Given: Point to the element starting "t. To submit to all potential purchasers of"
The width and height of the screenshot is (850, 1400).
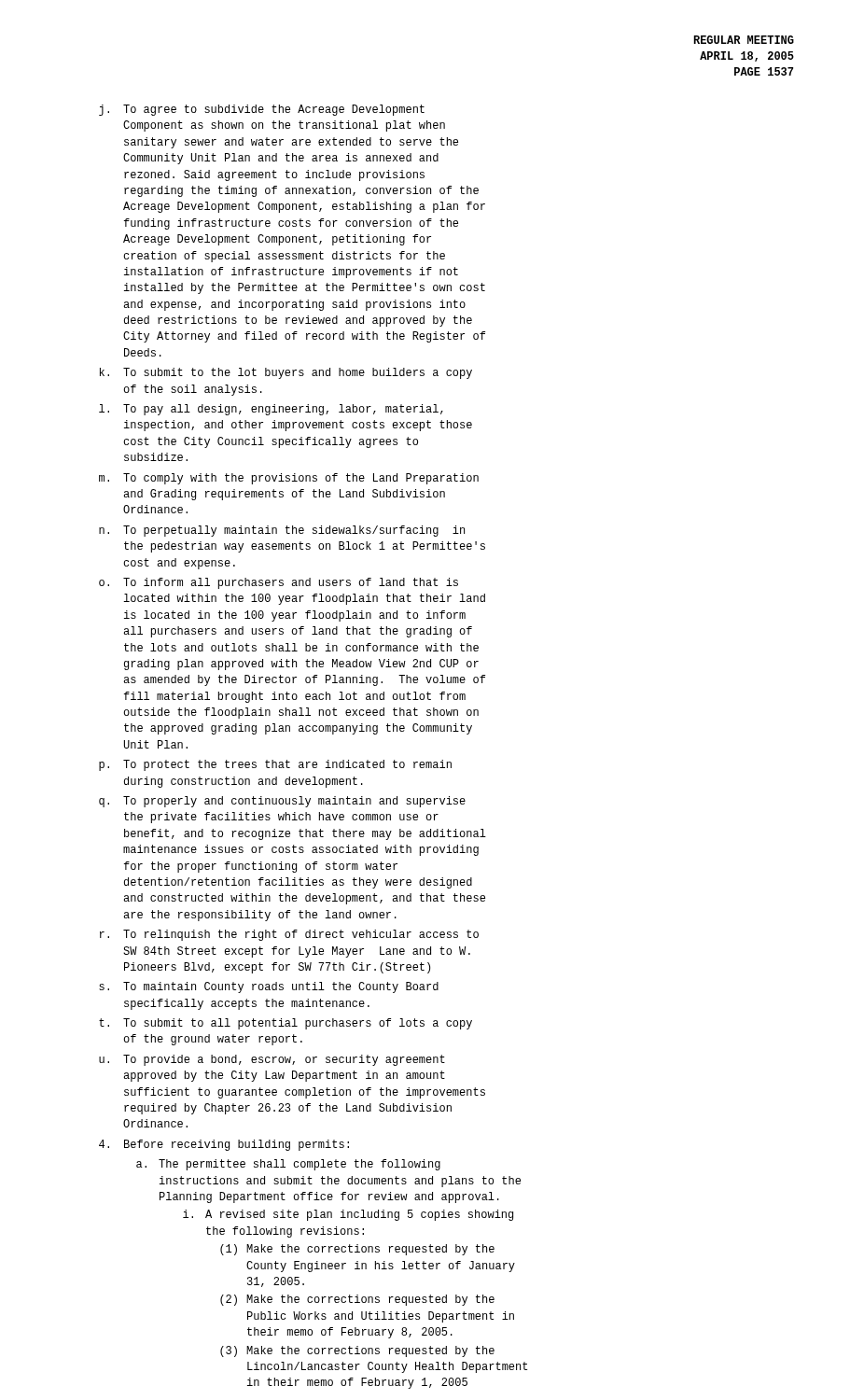Looking at the screenshot, I should tap(425, 1033).
